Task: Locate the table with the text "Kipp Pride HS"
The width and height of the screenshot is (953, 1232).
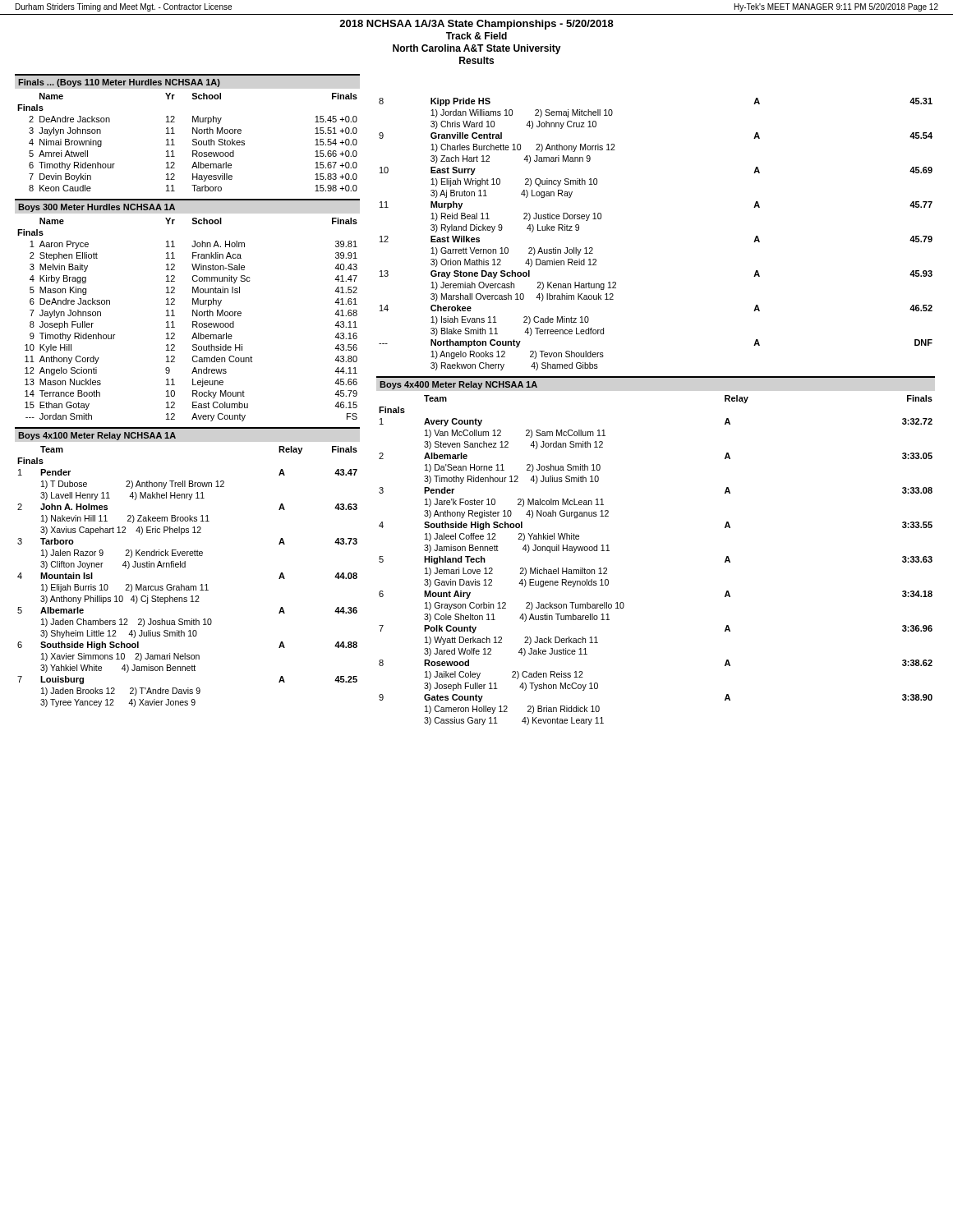Action: click(x=656, y=233)
